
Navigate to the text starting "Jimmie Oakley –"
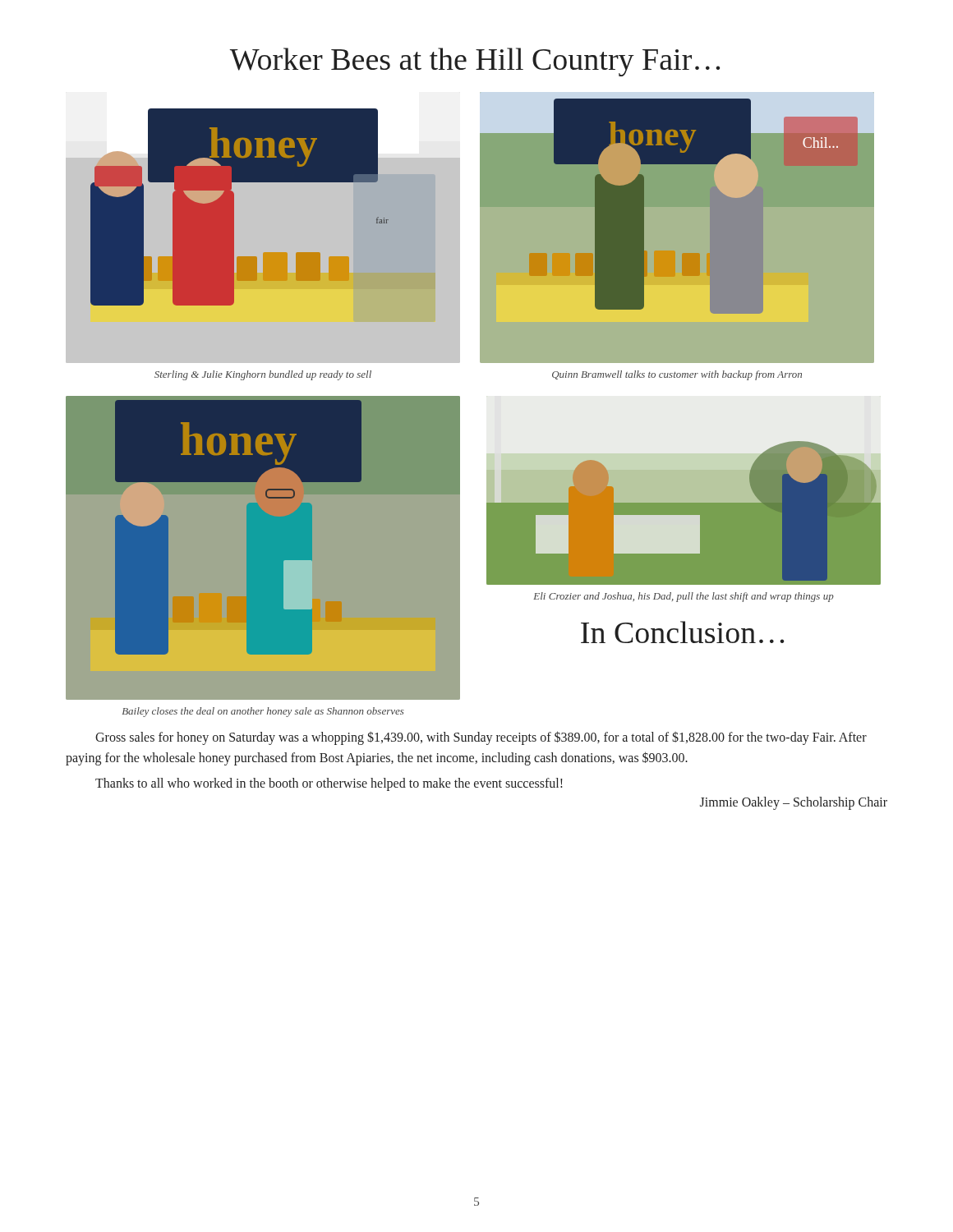794,803
